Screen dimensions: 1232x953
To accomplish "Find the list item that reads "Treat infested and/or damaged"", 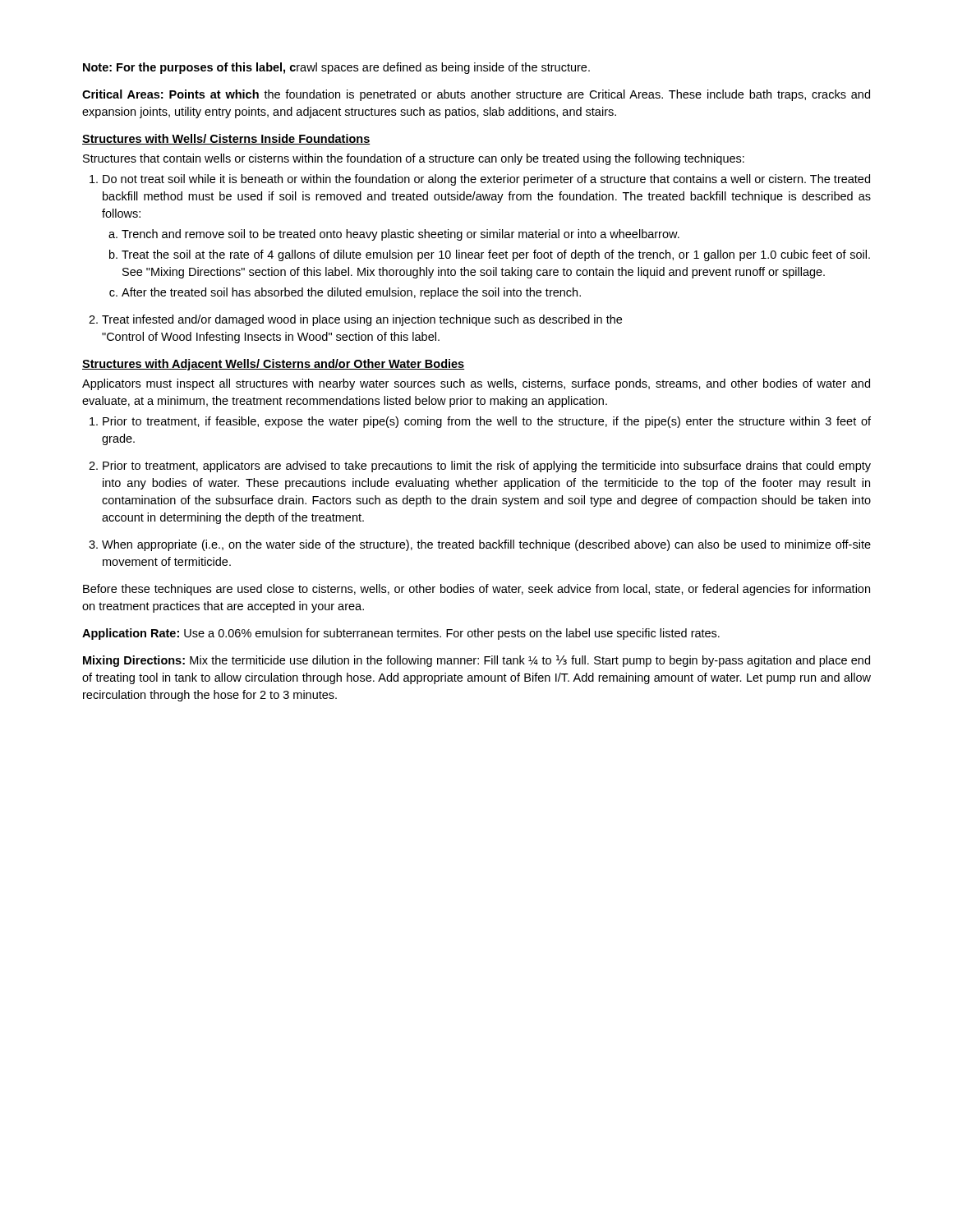I will point(476,329).
